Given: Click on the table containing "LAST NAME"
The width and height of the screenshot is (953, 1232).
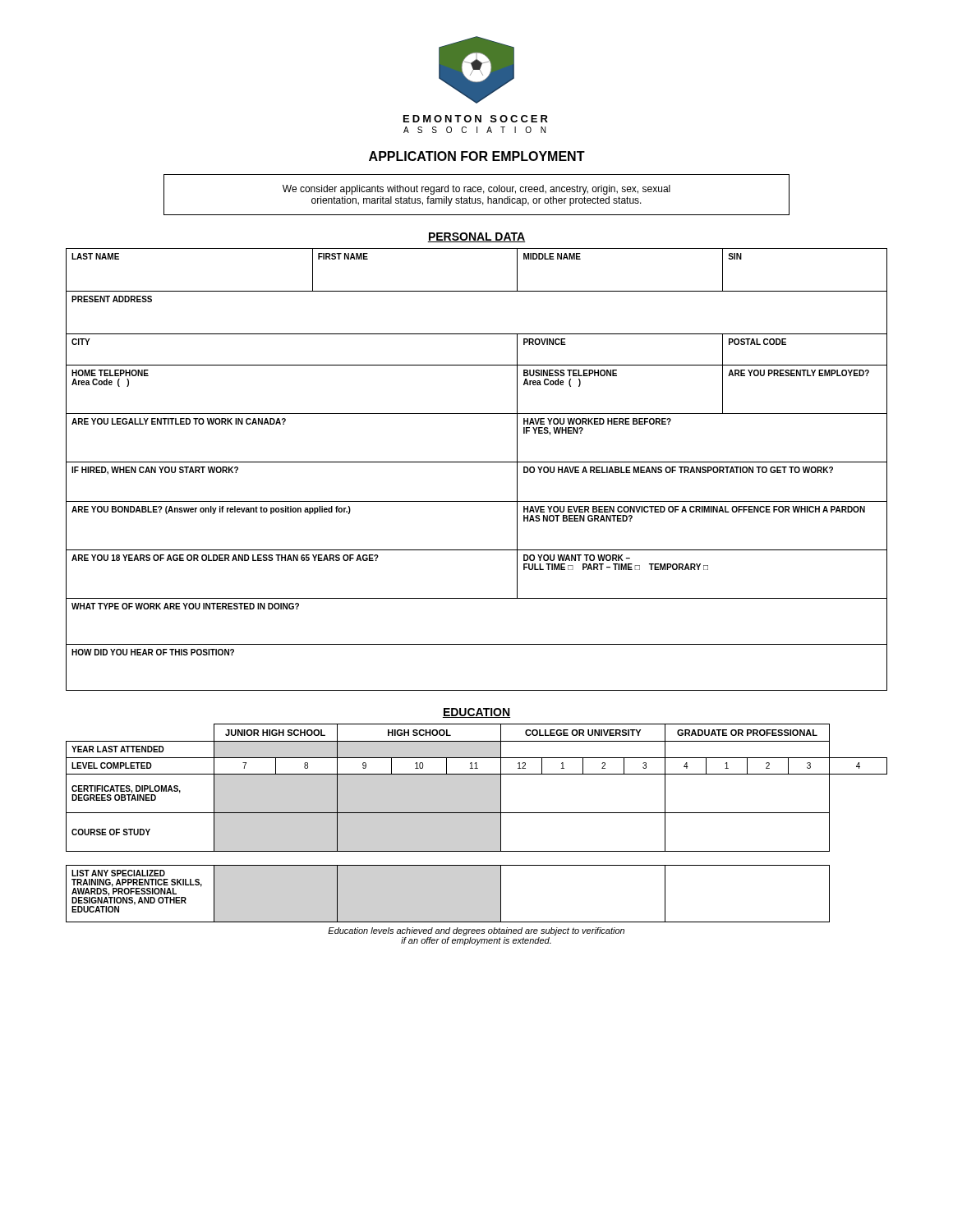Looking at the screenshot, I should point(476,469).
